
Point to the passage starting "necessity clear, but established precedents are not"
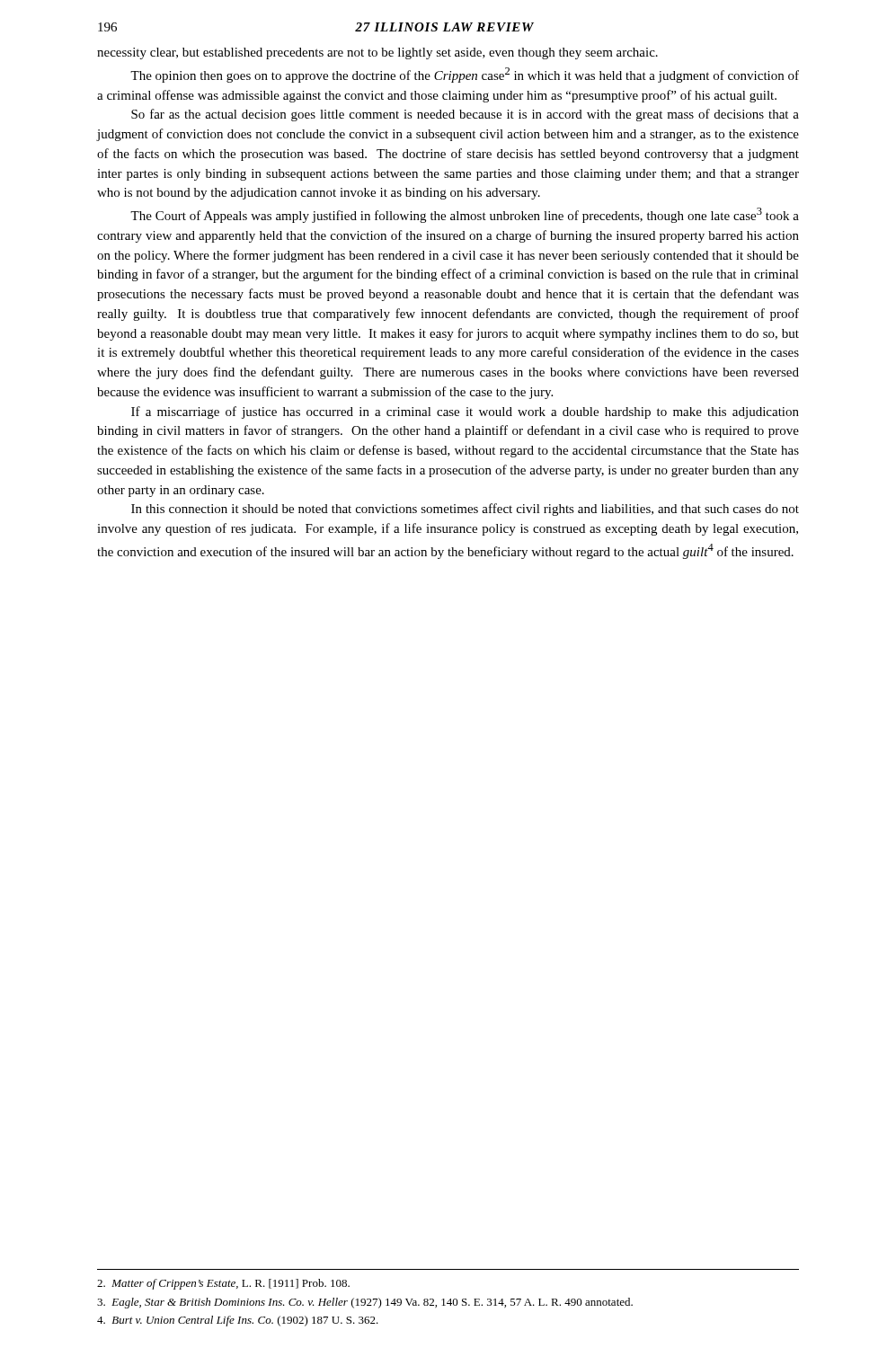[x=448, y=53]
